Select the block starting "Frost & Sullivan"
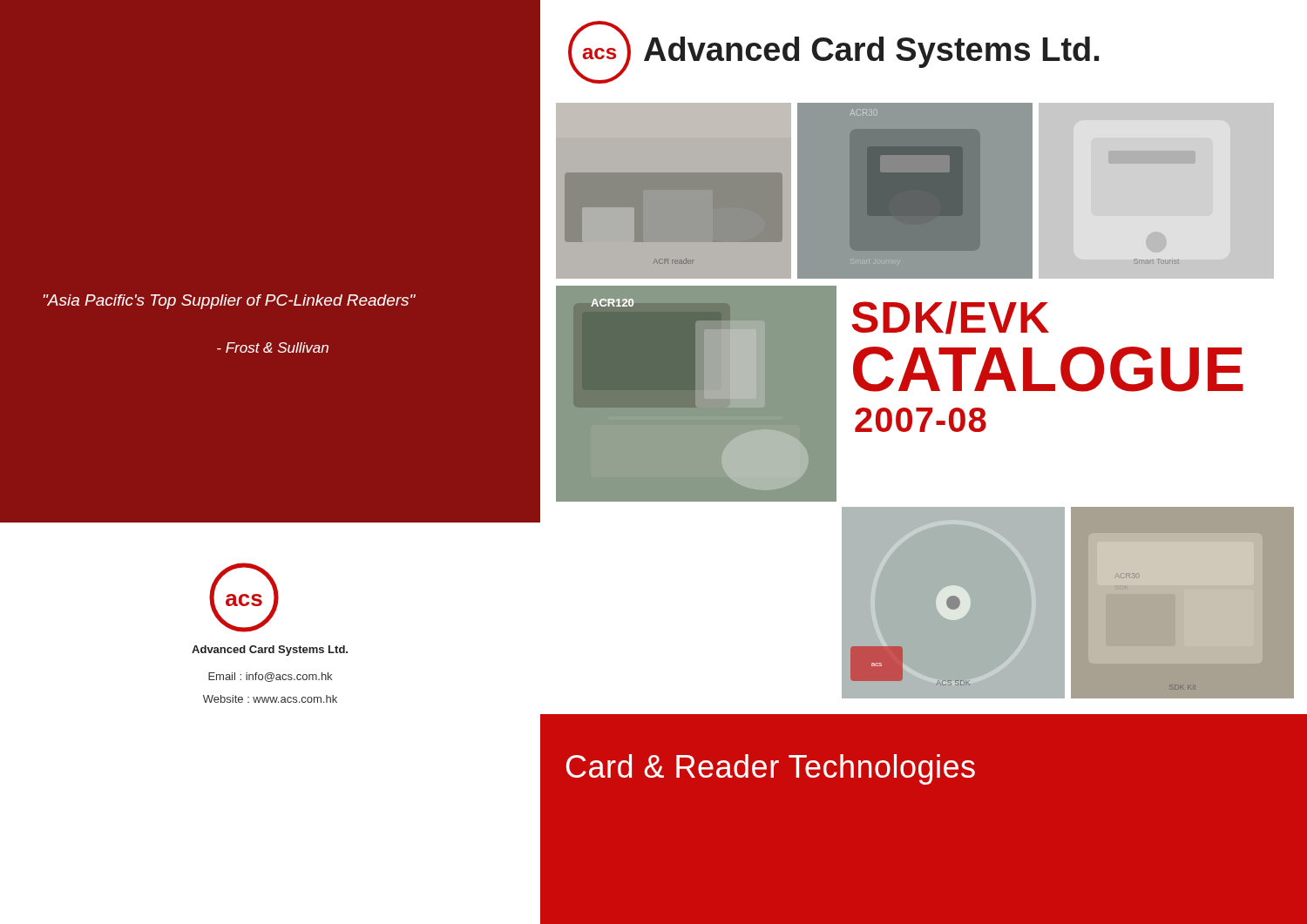The height and width of the screenshot is (924, 1307). 273,348
